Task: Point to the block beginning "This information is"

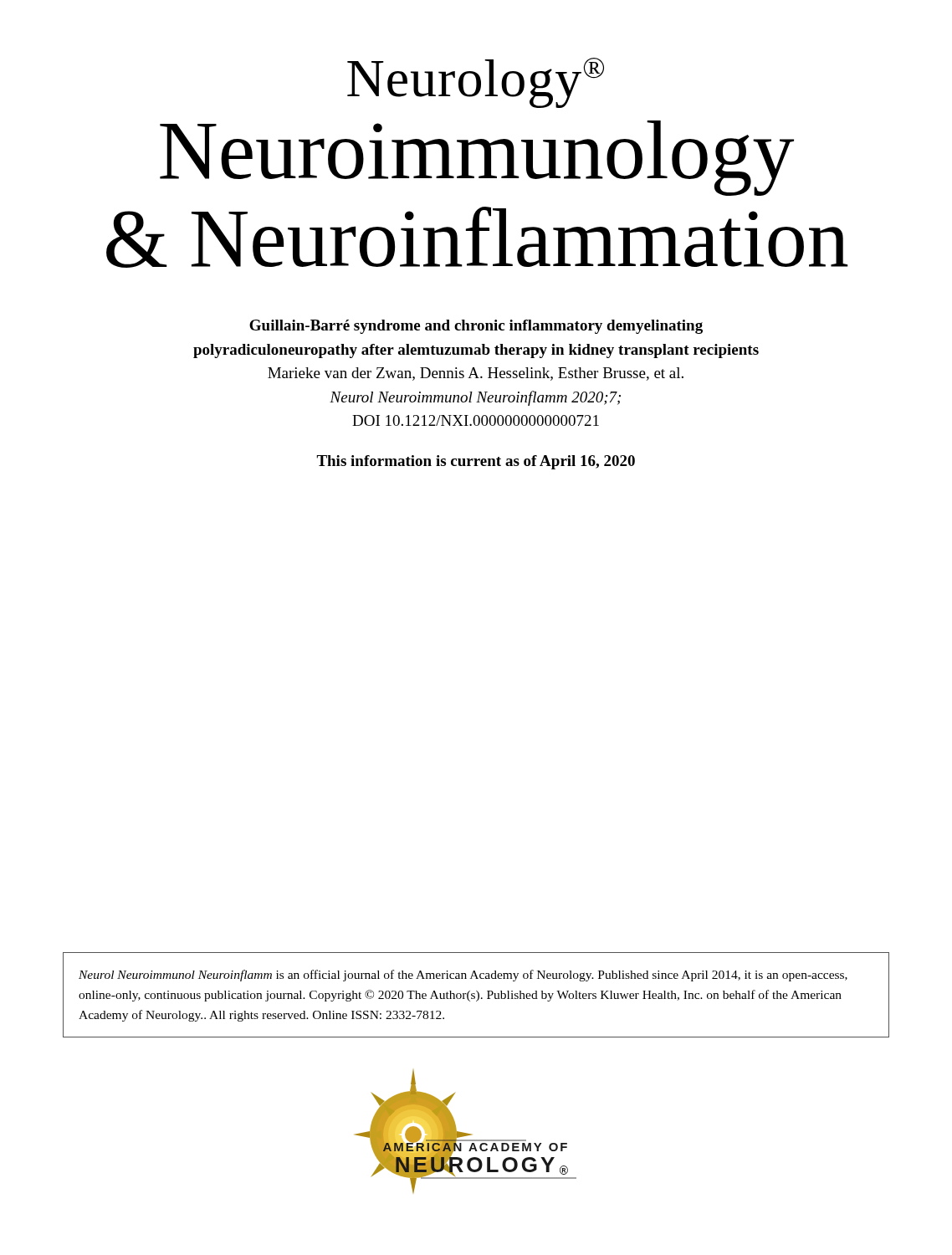Action: point(476,460)
